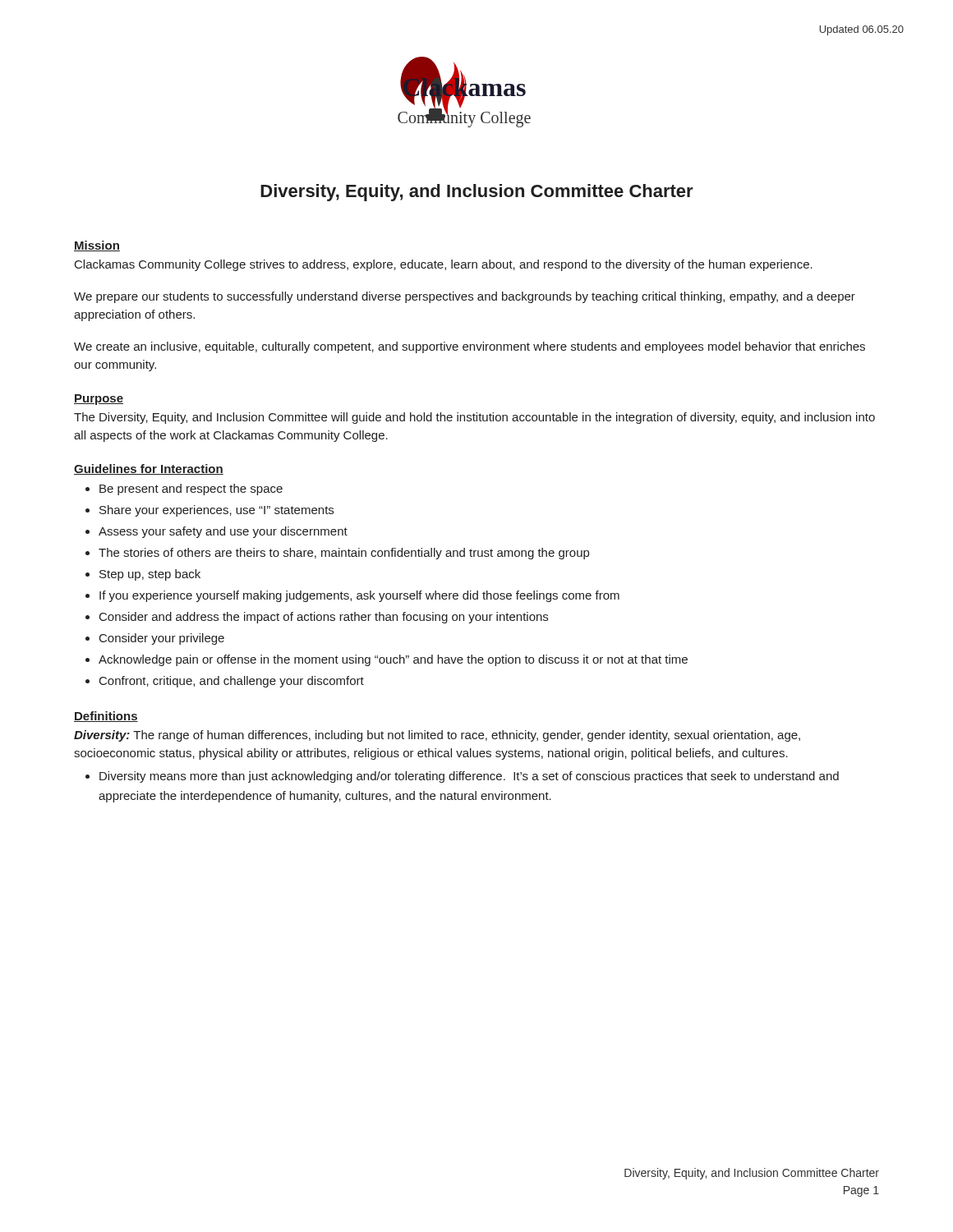Where does it say "Diversity, Equity, and Inclusion Committee Charter"?
Screen dimensions: 1232x953
pyautogui.click(x=476, y=191)
